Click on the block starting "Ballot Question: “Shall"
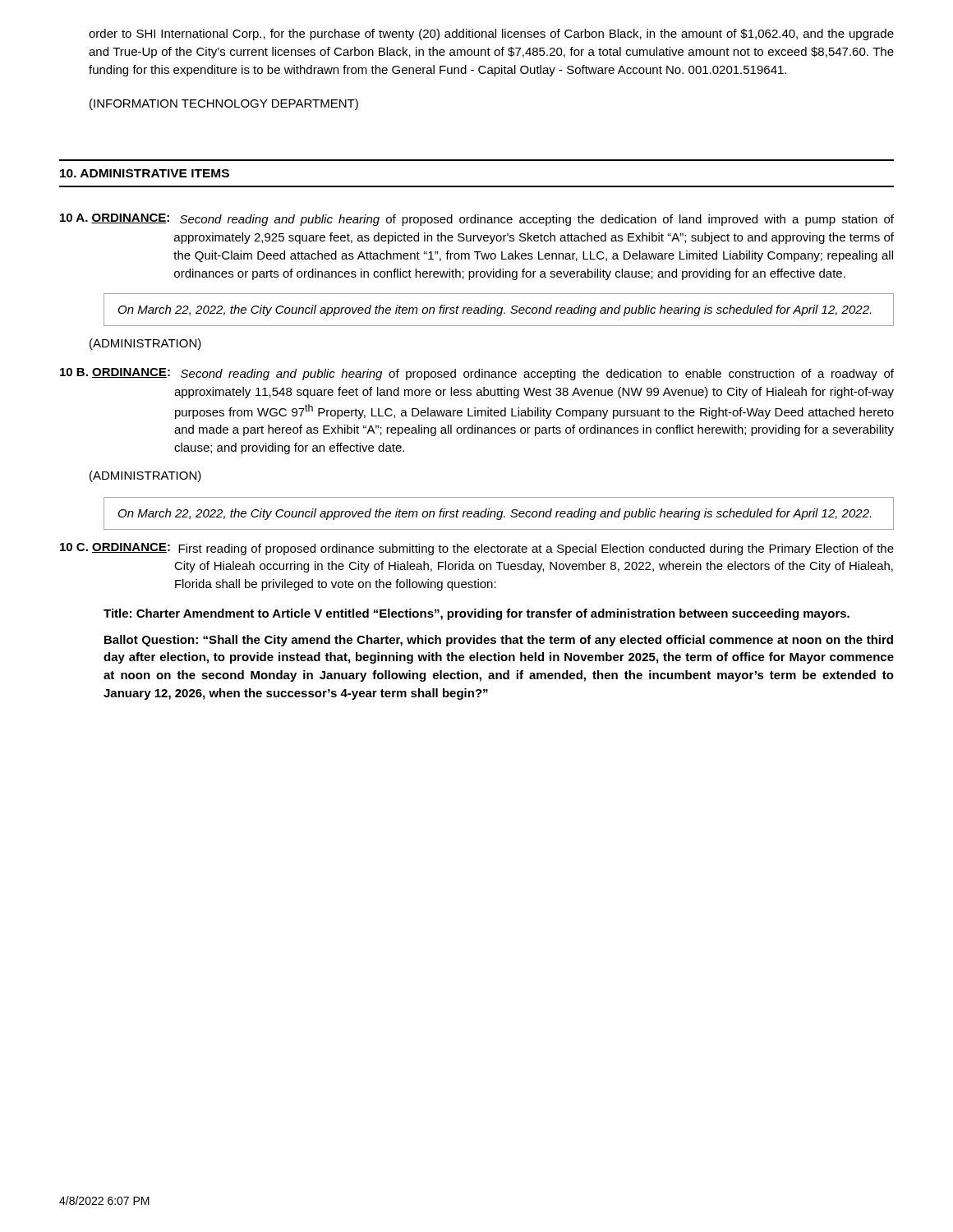Viewport: 953px width, 1232px height. click(x=499, y=666)
